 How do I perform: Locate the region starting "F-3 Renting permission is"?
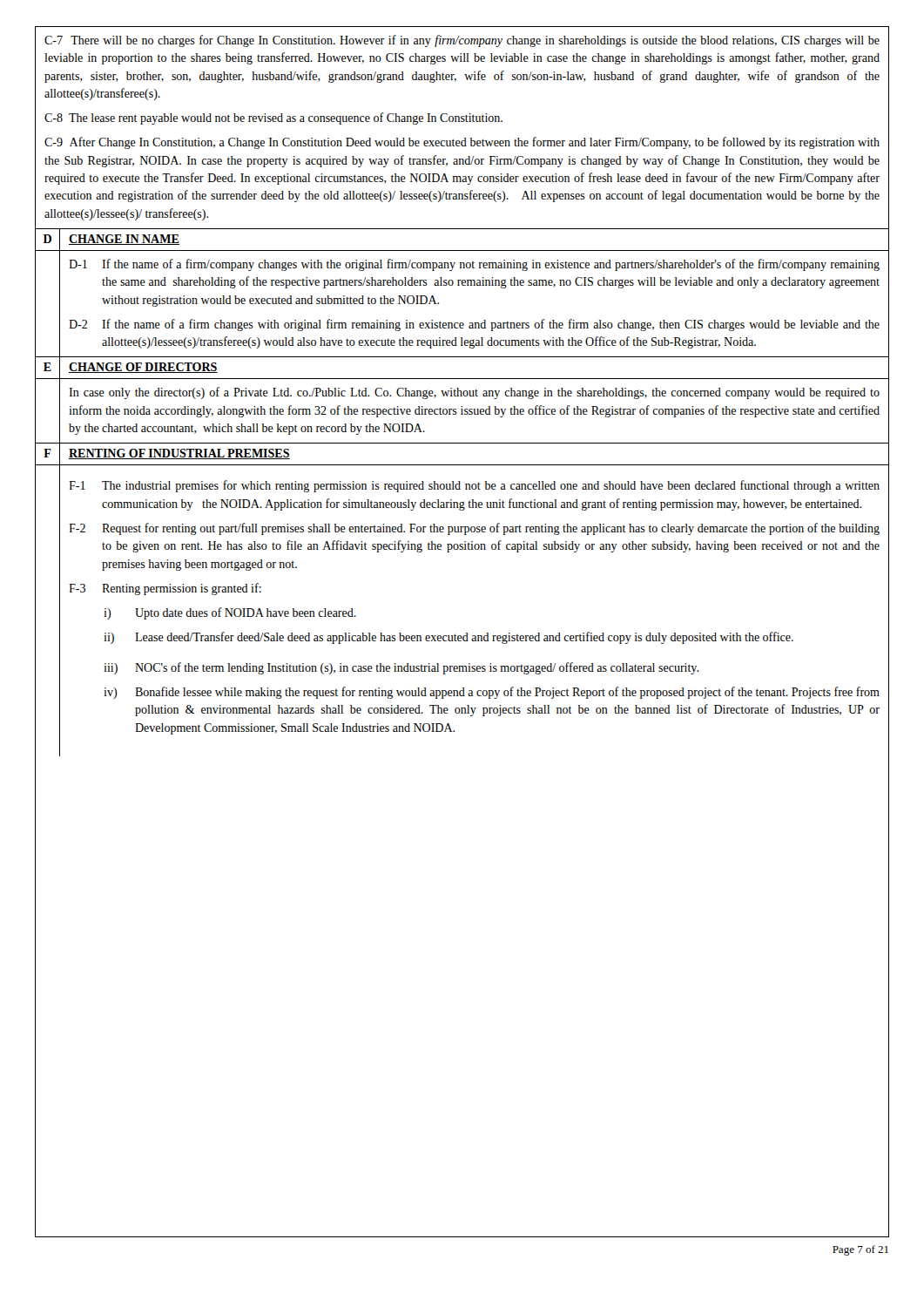tap(165, 589)
